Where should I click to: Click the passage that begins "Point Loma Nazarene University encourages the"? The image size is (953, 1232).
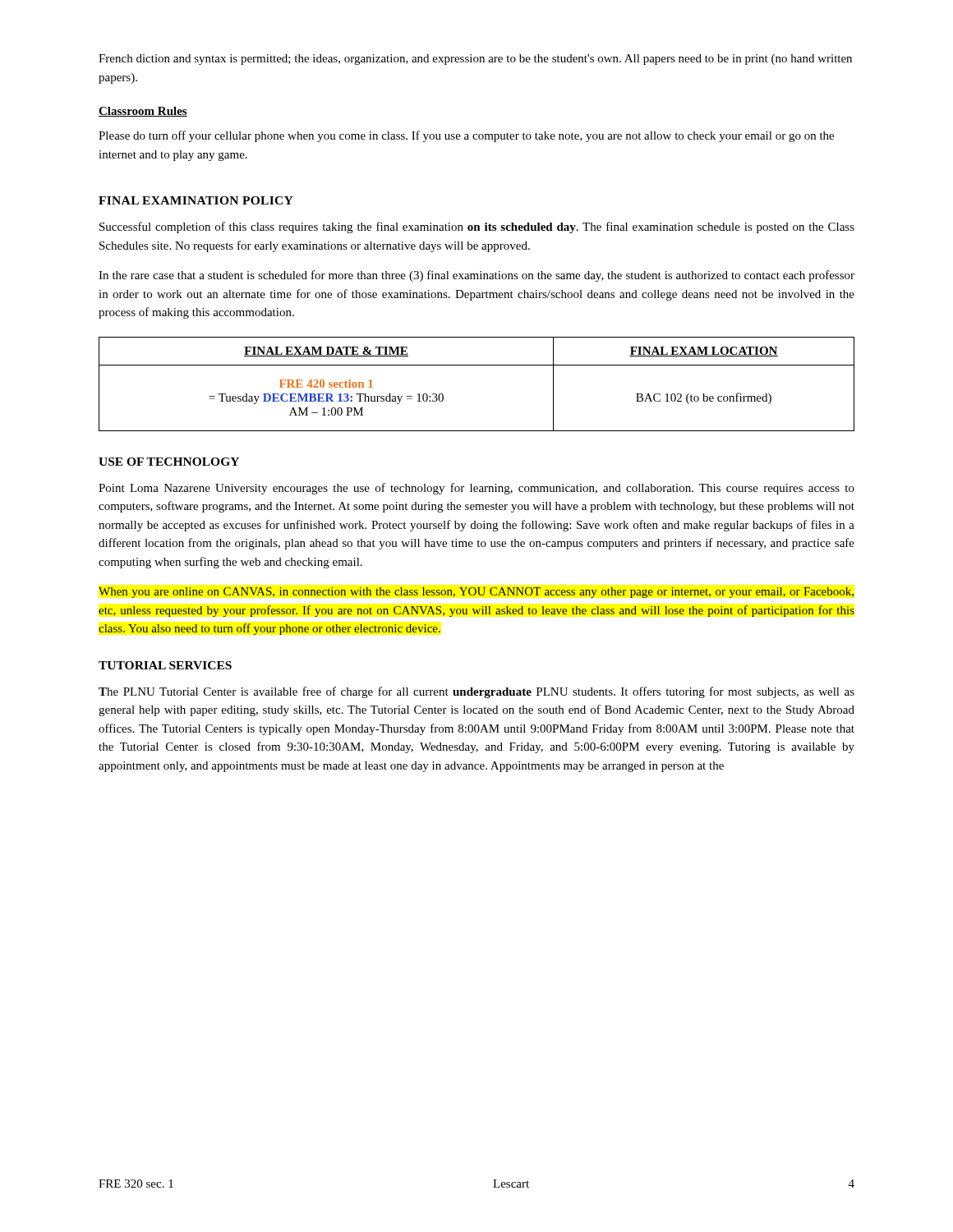(x=476, y=524)
